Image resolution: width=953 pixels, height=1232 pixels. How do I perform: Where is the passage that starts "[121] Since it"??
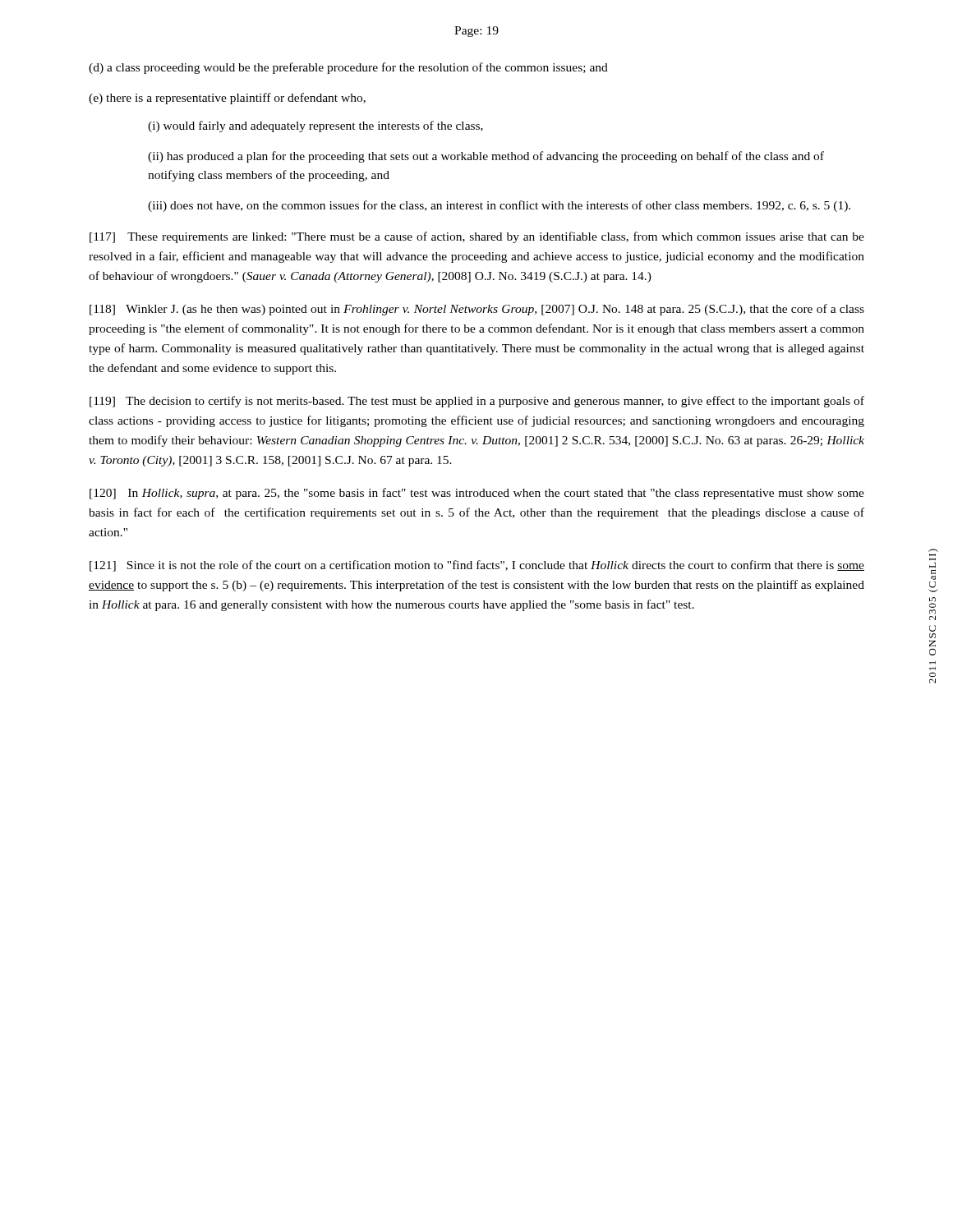pos(476,584)
